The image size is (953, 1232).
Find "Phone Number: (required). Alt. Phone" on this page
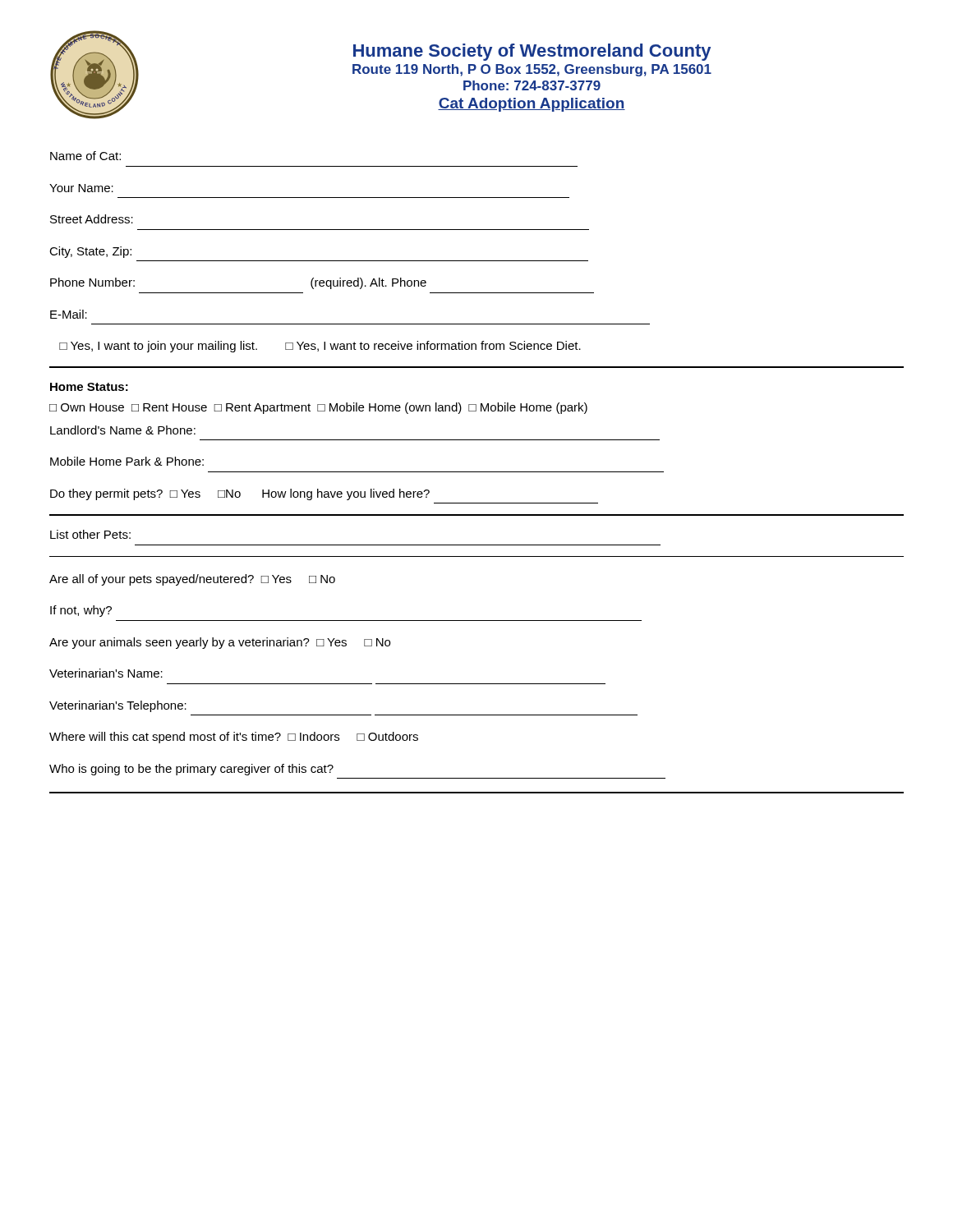pyautogui.click(x=322, y=284)
